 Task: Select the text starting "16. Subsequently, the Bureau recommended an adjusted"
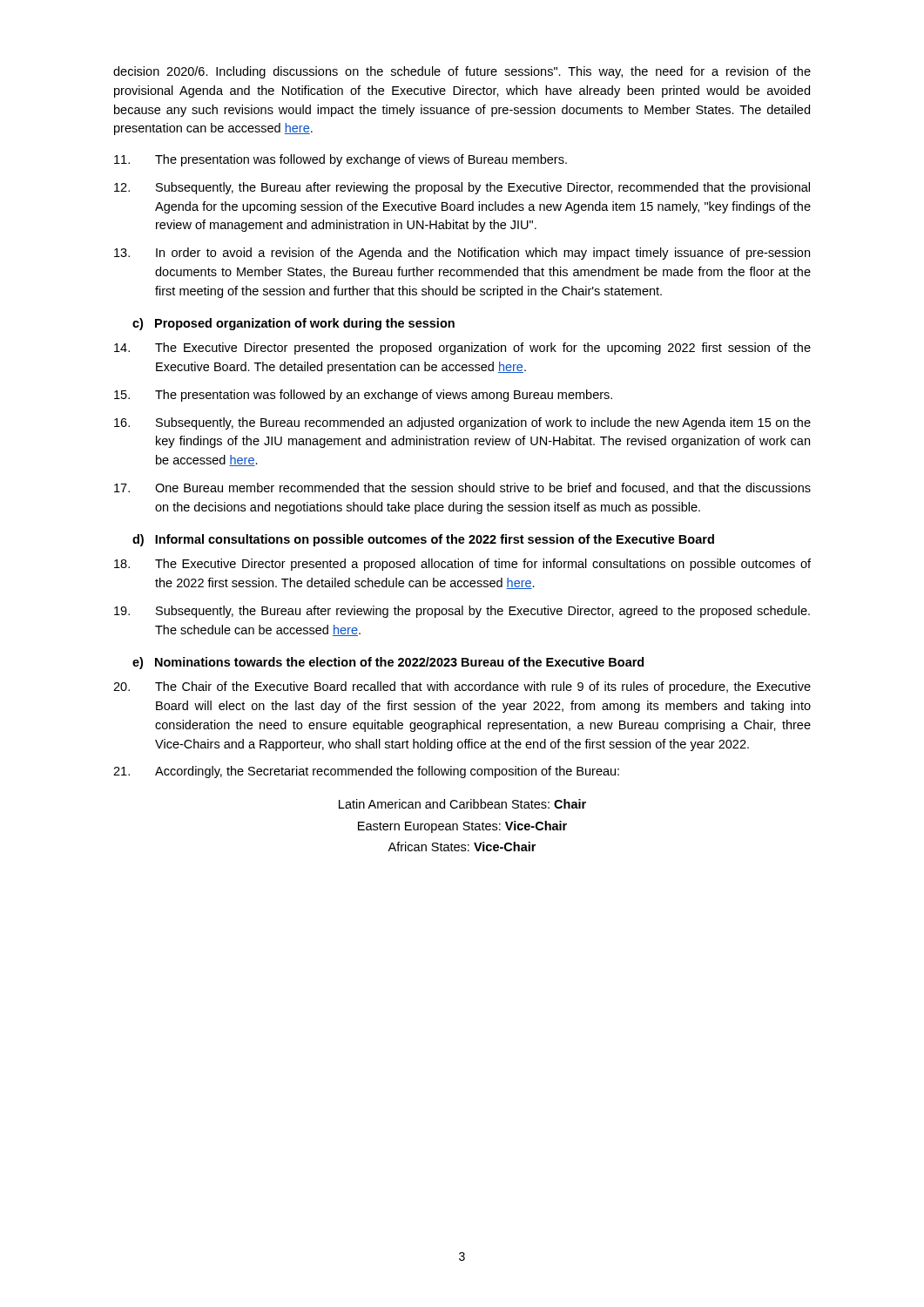[x=462, y=442]
